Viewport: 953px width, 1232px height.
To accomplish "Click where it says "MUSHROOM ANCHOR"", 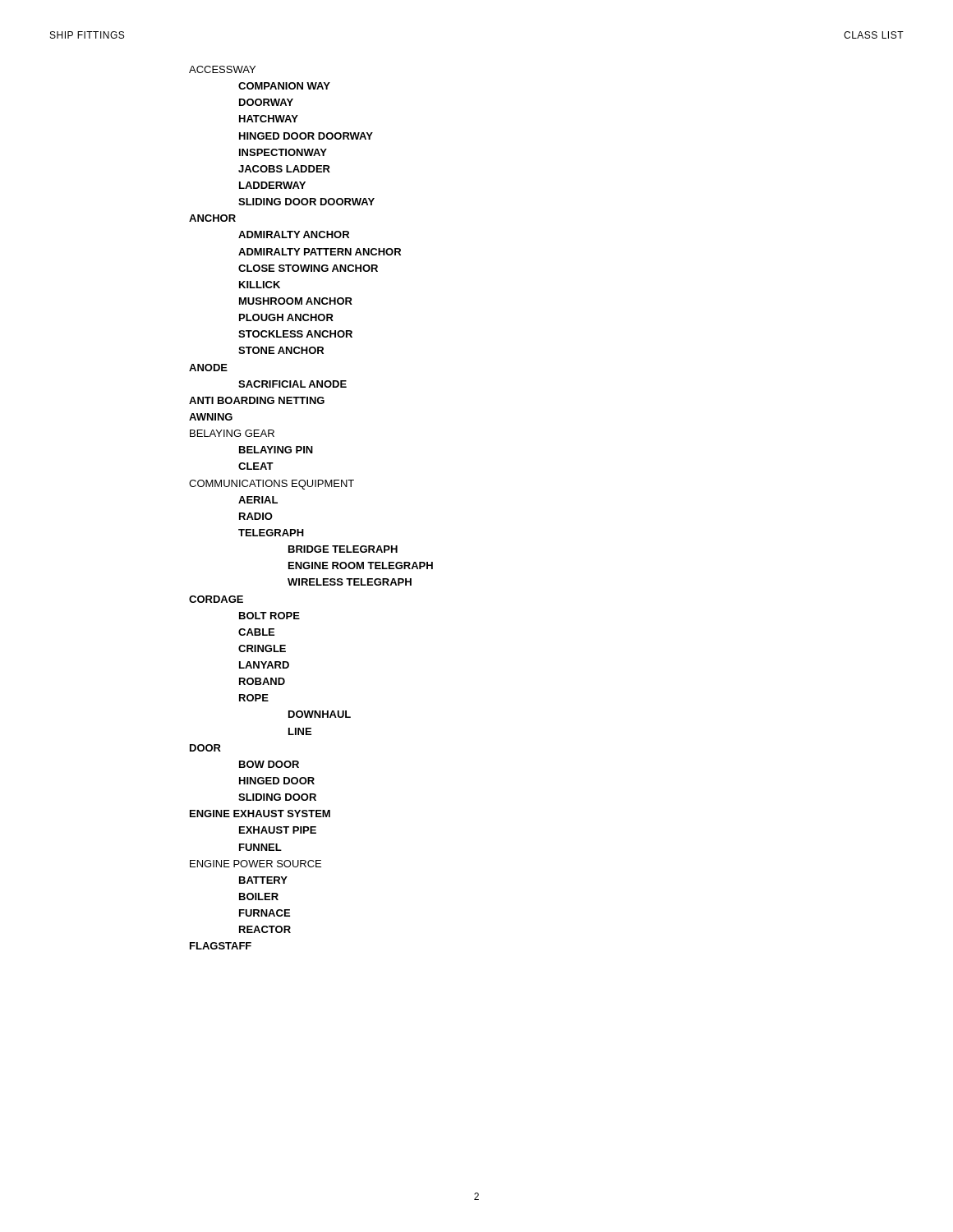I will (x=295, y=301).
